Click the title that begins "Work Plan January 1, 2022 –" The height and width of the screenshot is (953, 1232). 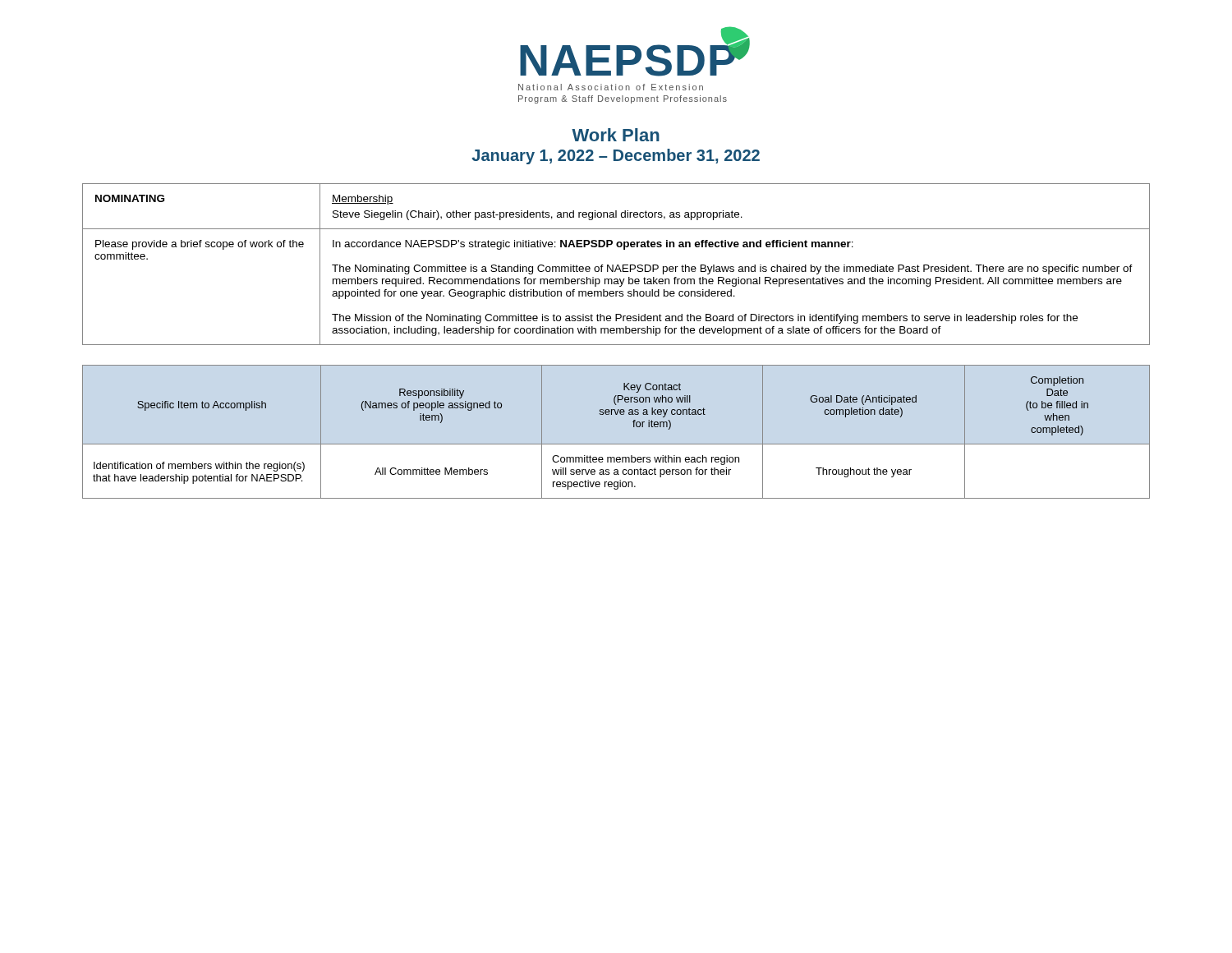click(616, 145)
